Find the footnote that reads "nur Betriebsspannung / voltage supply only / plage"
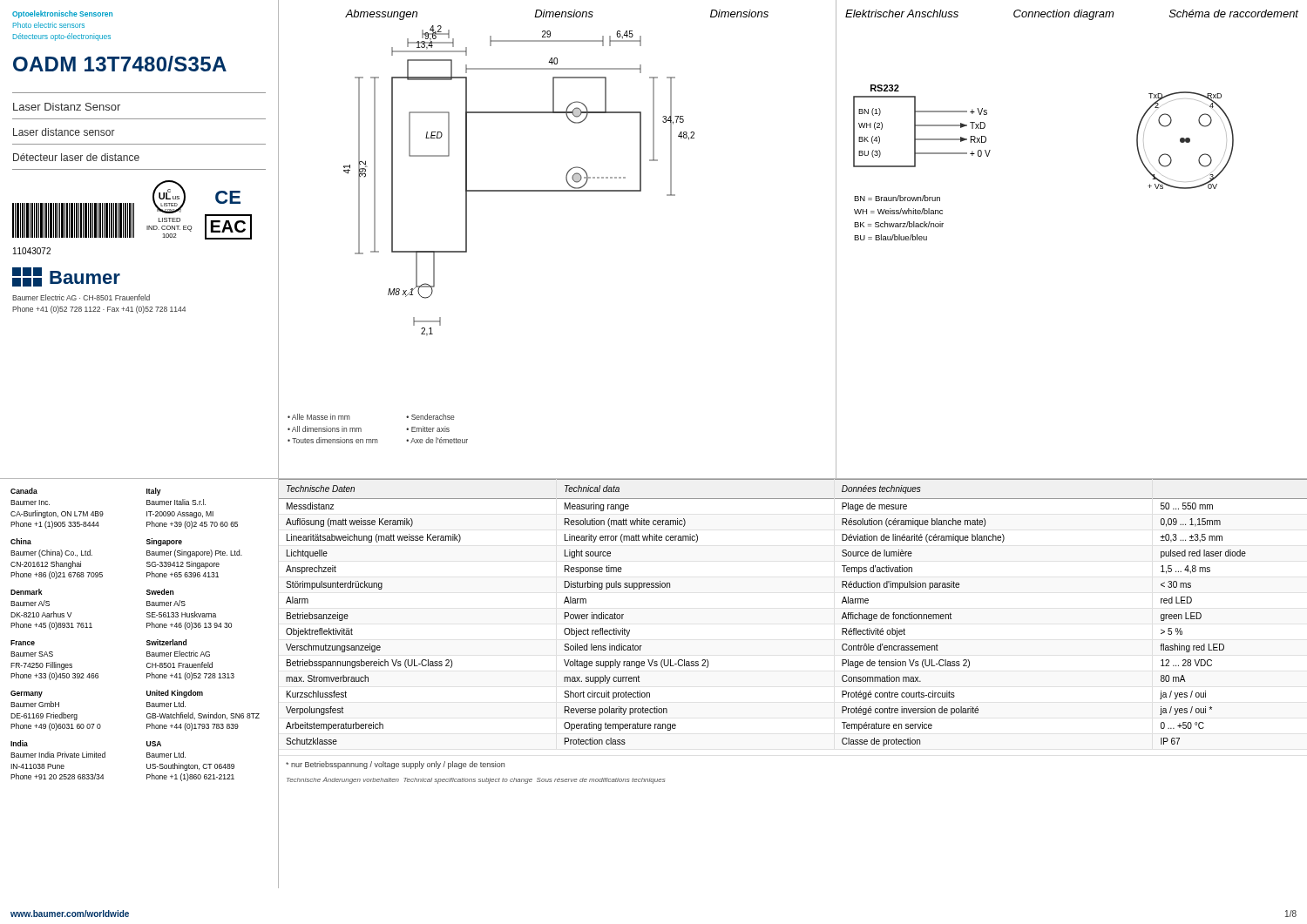The width and height of the screenshot is (1307, 924). (395, 765)
